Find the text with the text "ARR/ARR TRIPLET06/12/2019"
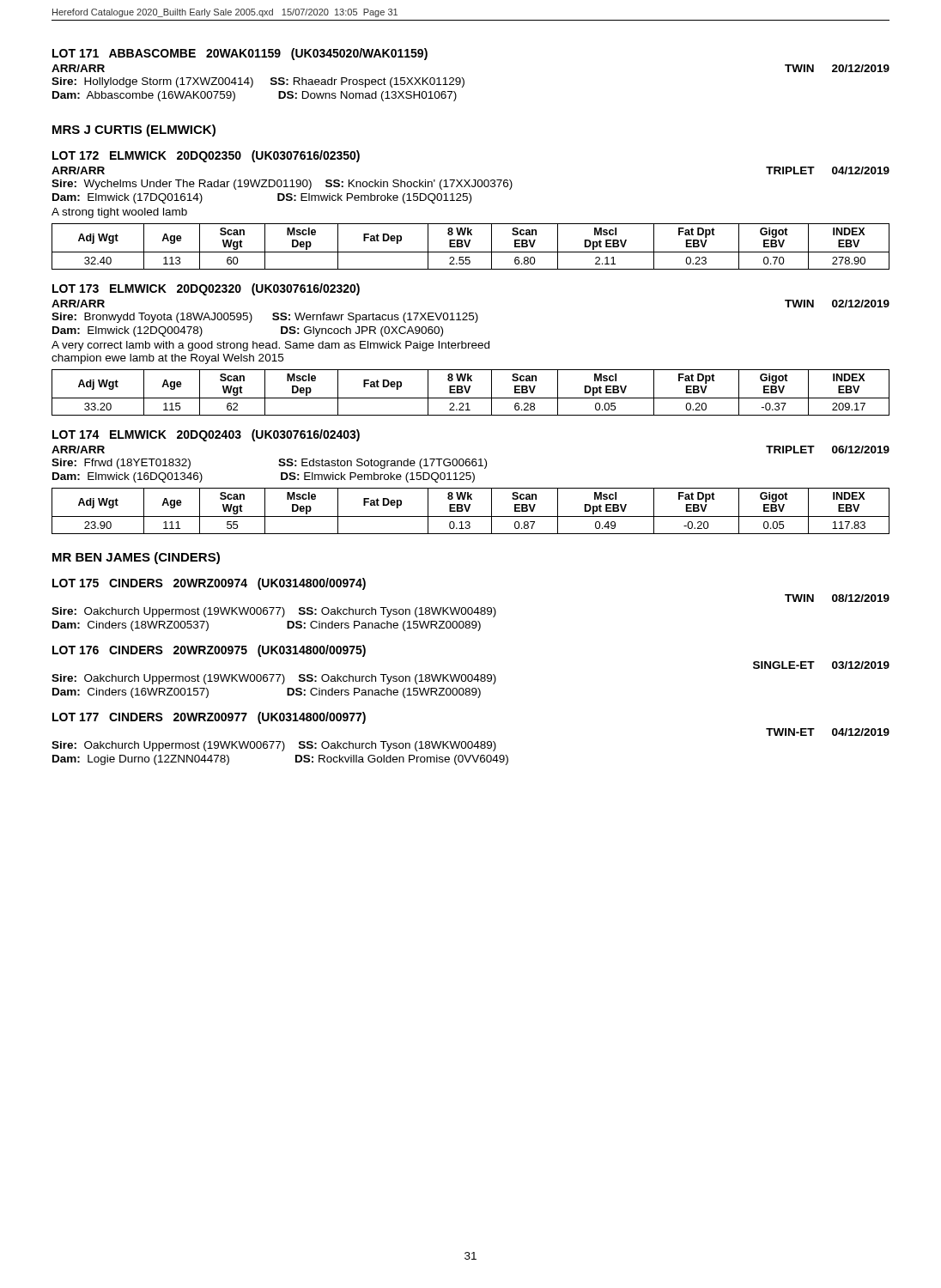Screen dimensions: 1288x941 coord(470,450)
